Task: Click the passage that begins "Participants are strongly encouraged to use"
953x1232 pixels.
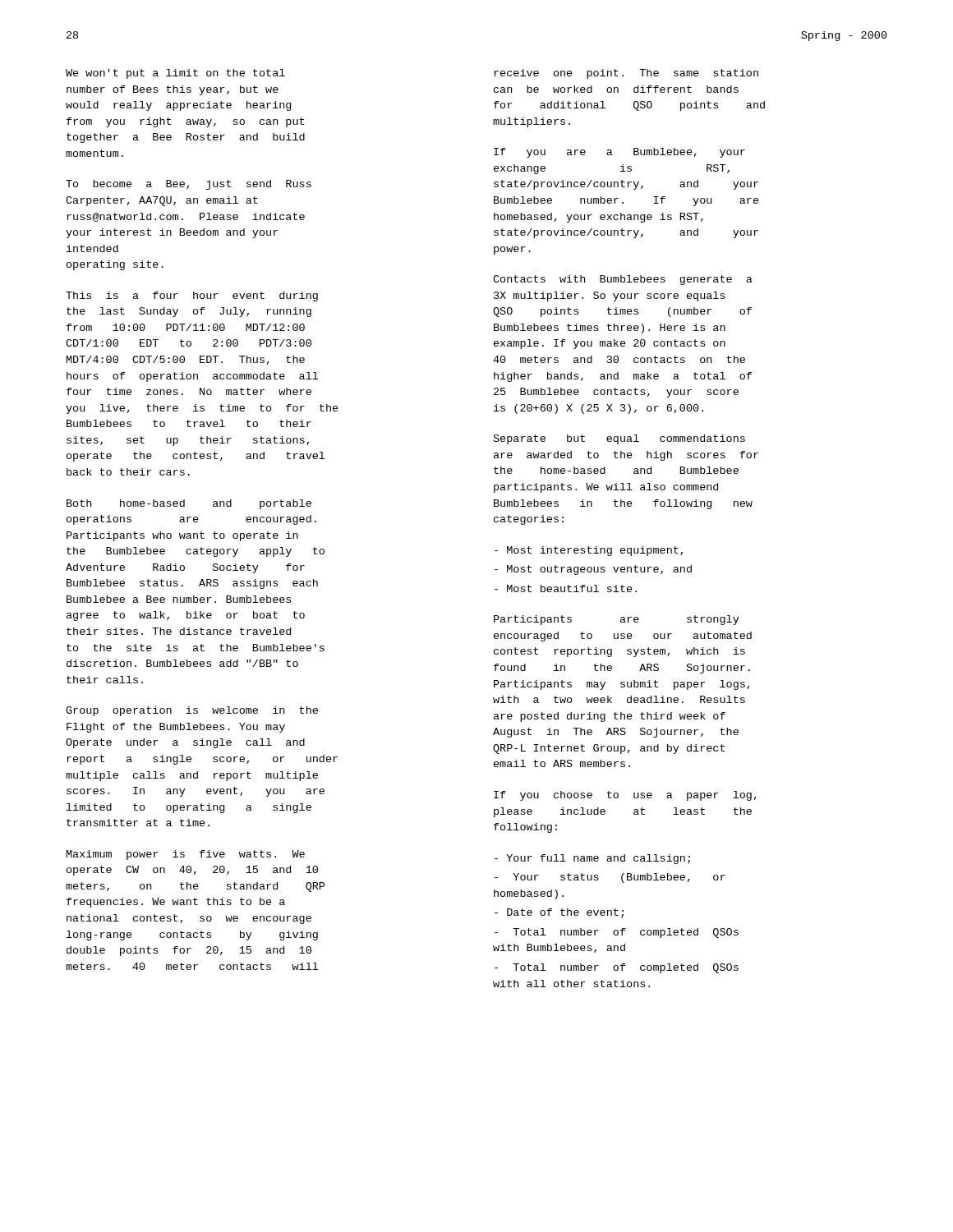Action: click(623, 692)
